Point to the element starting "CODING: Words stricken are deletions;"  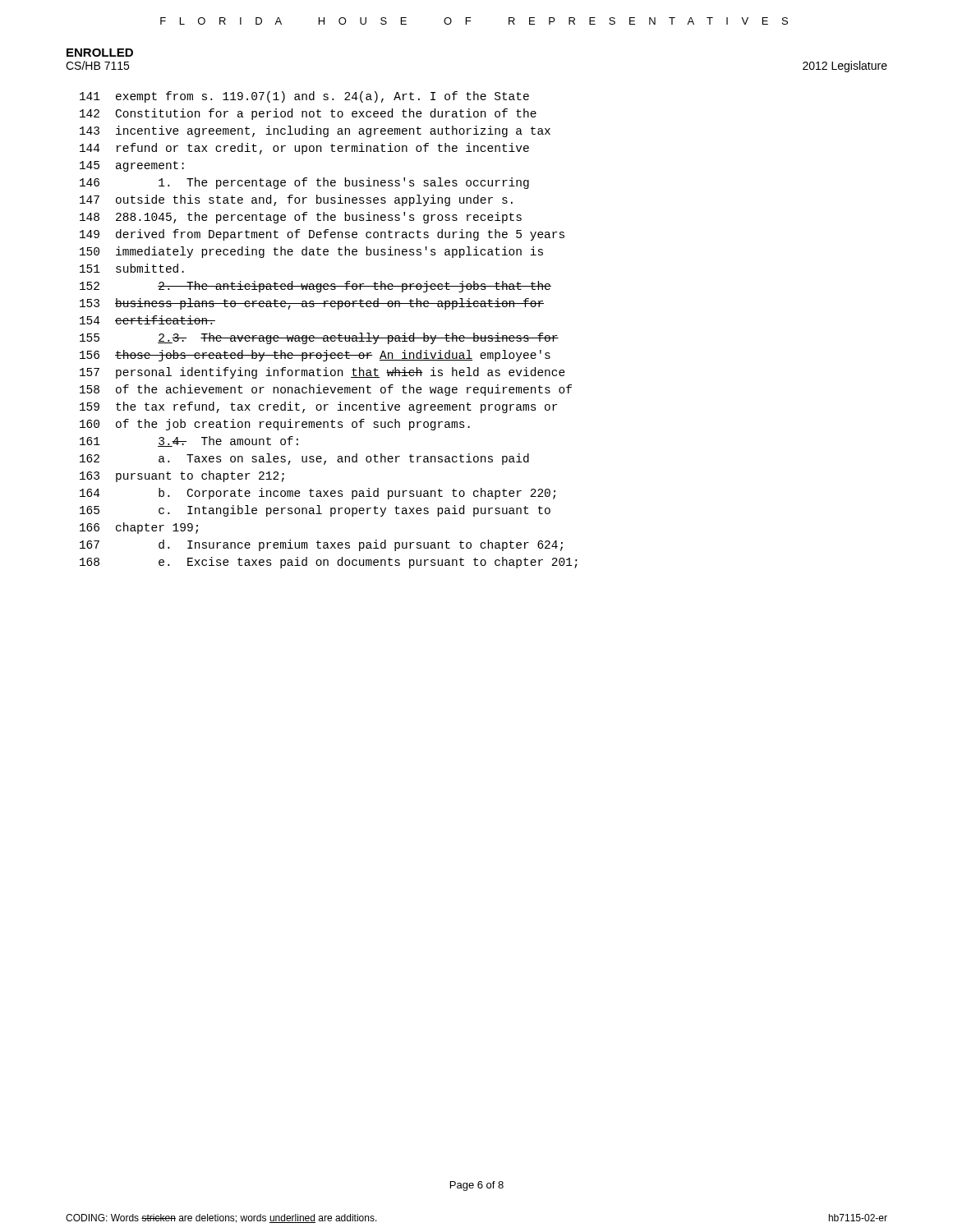tap(223, 1218)
